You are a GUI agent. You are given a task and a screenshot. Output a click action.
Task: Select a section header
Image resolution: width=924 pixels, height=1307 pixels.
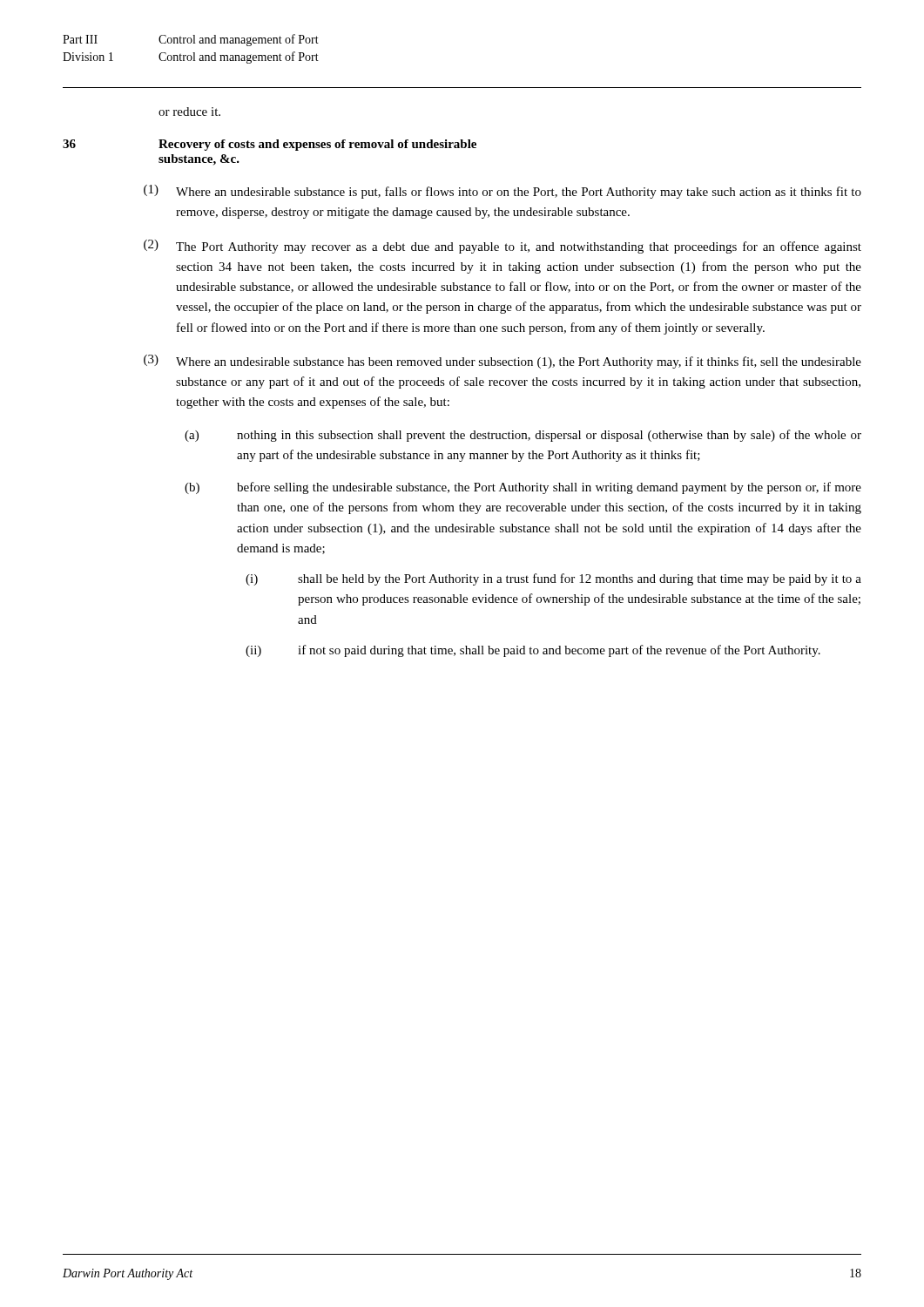pyautogui.click(x=270, y=152)
